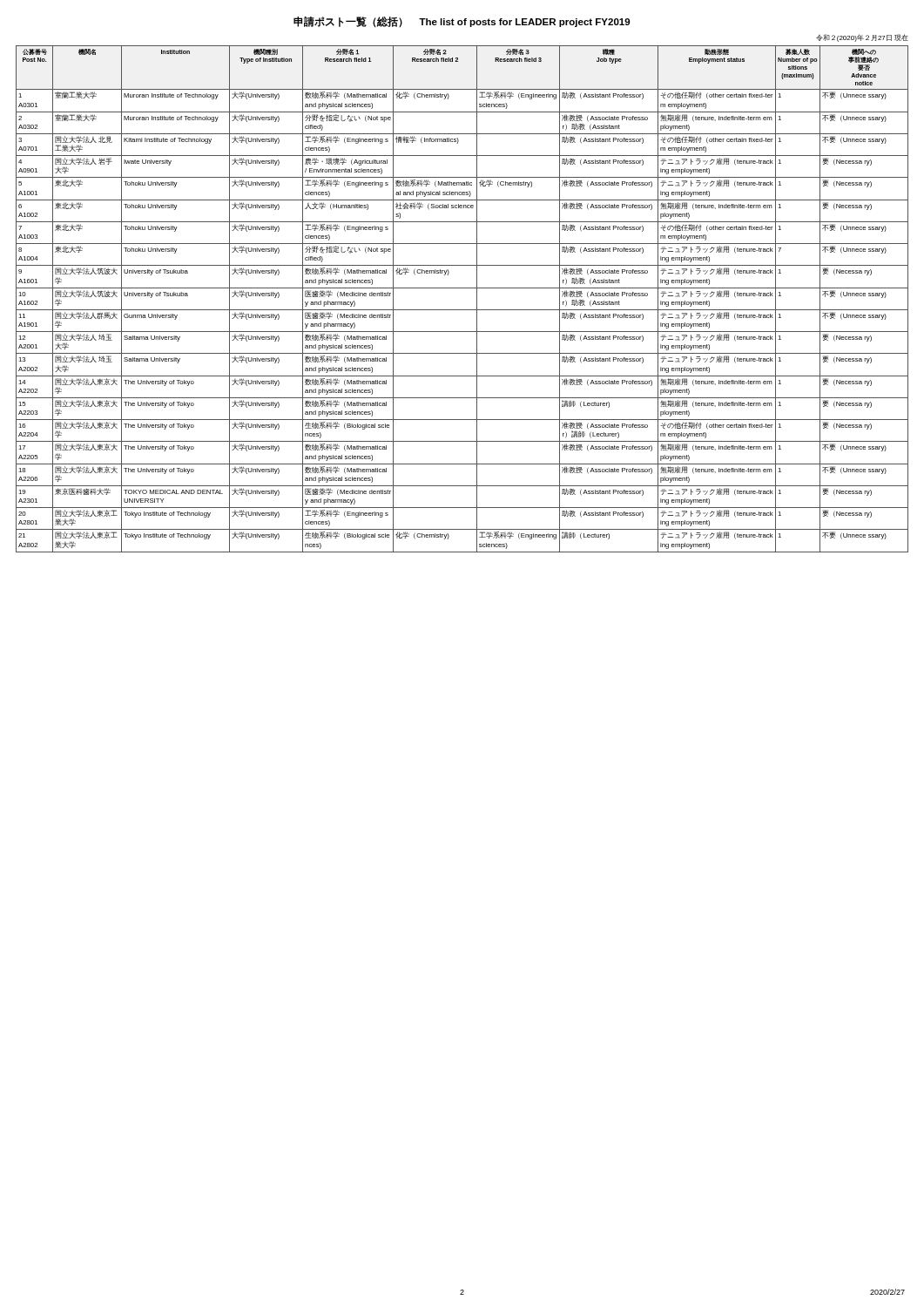Image resolution: width=924 pixels, height=1307 pixels.
Task: Locate the text block starting "令和２(2020)年２月27日 現在"
Action: click(862, 38)
